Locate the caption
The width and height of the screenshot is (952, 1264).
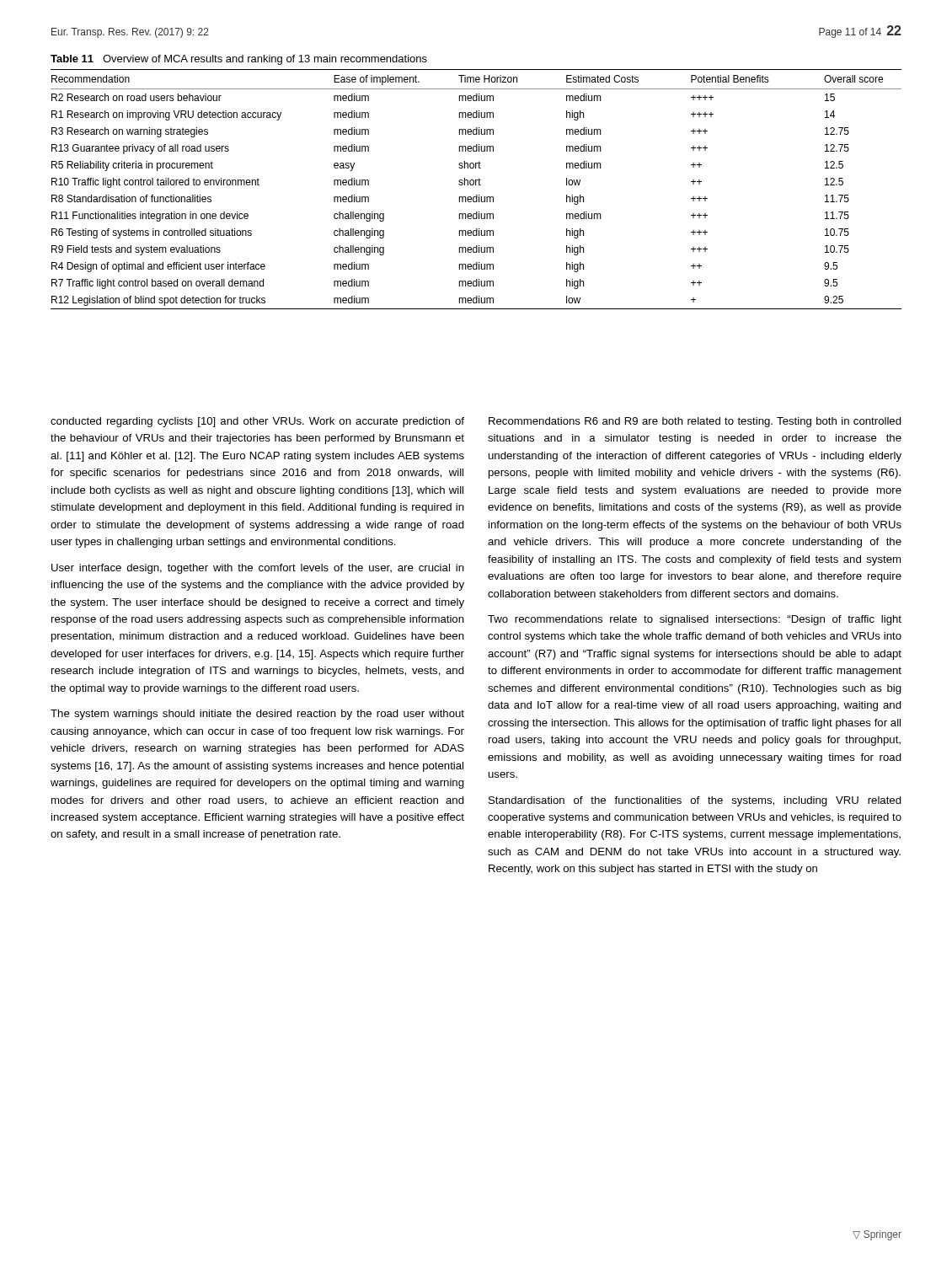coord(239,59)
